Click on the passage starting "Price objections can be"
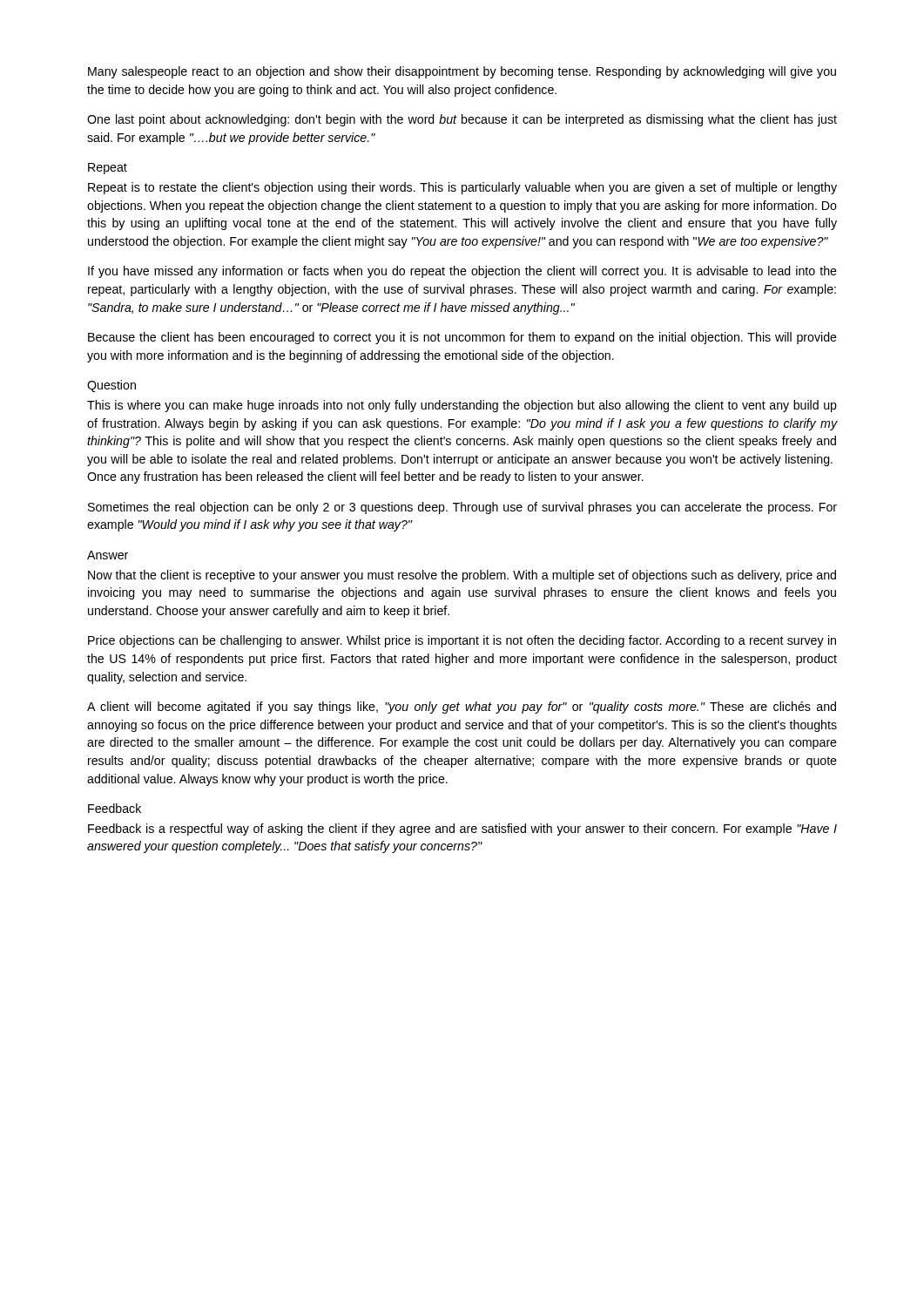This screenshot has width=924, height=1307. coord(462,659)
